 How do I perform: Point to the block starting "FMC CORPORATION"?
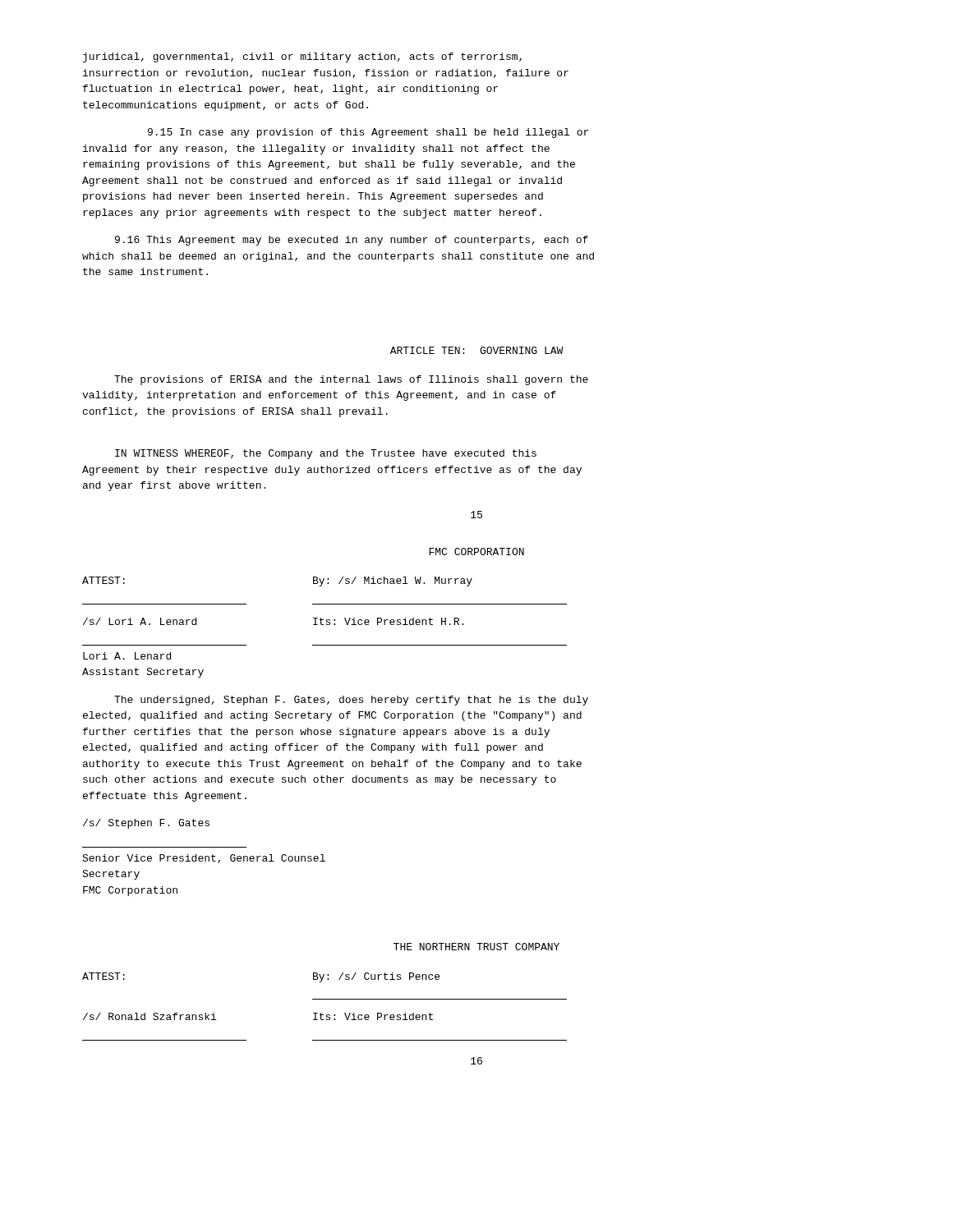click(476, 552)
